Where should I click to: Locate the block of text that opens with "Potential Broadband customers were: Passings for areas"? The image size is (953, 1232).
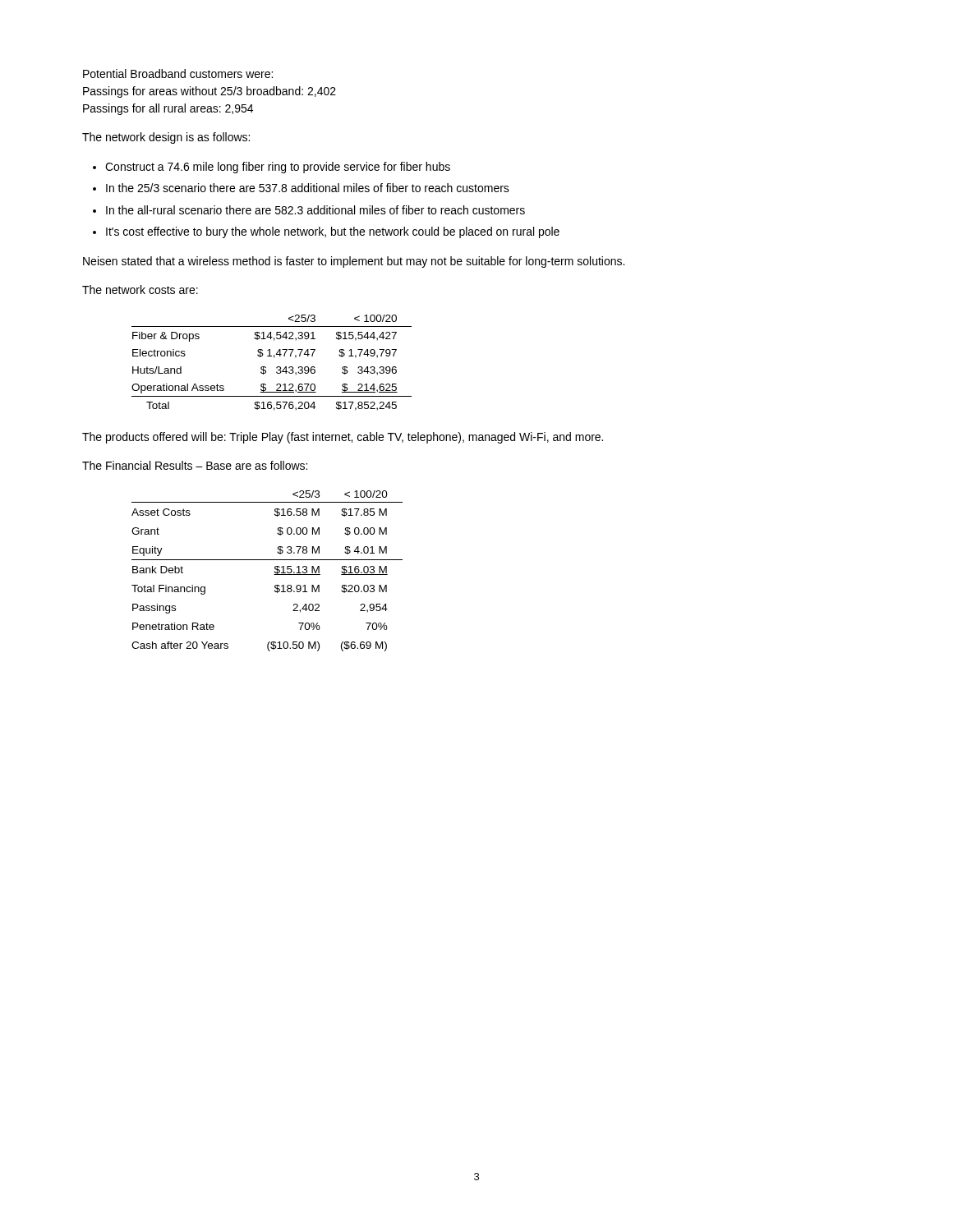[209, 91]
